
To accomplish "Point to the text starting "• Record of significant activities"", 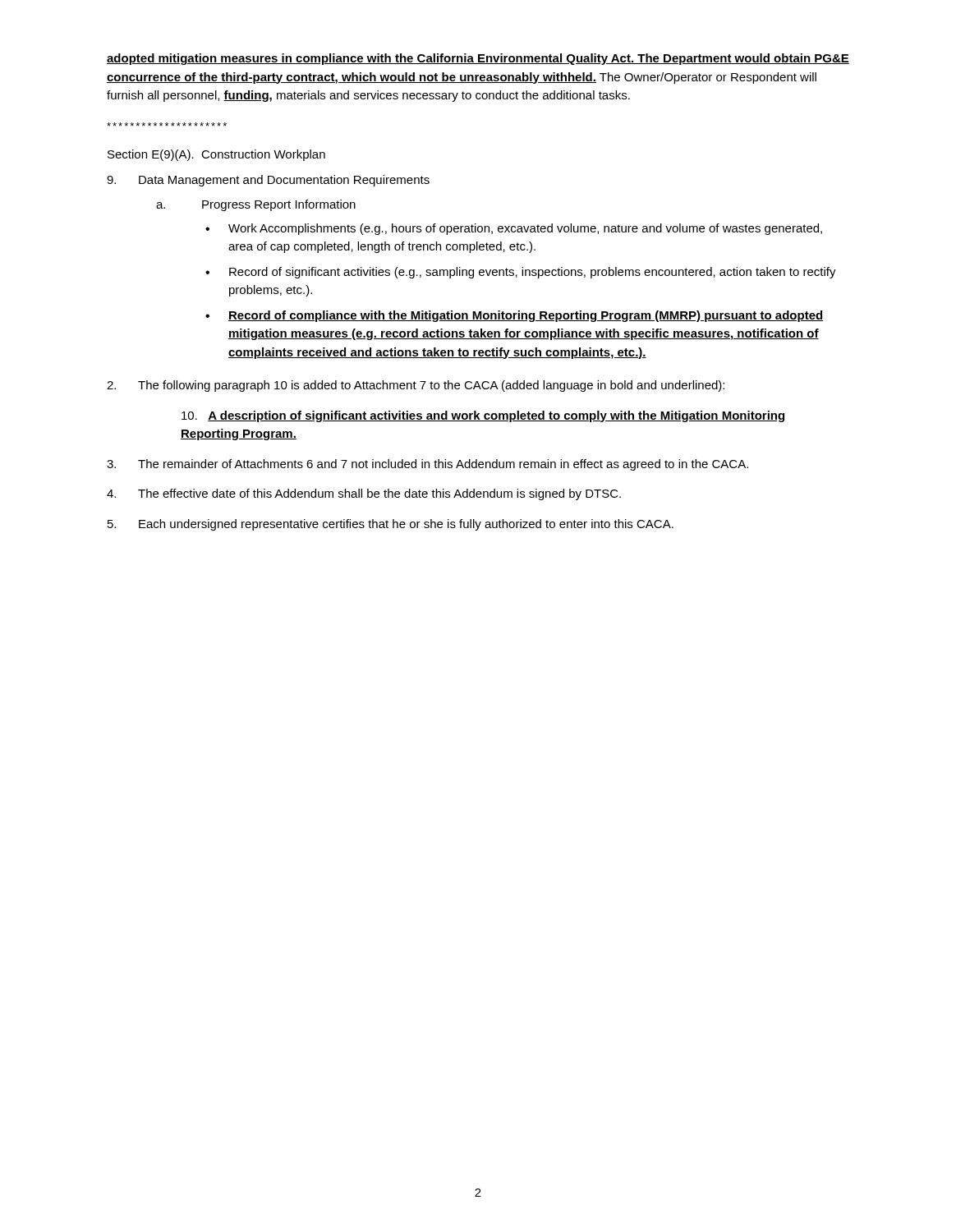I will [x=527, y=281].
